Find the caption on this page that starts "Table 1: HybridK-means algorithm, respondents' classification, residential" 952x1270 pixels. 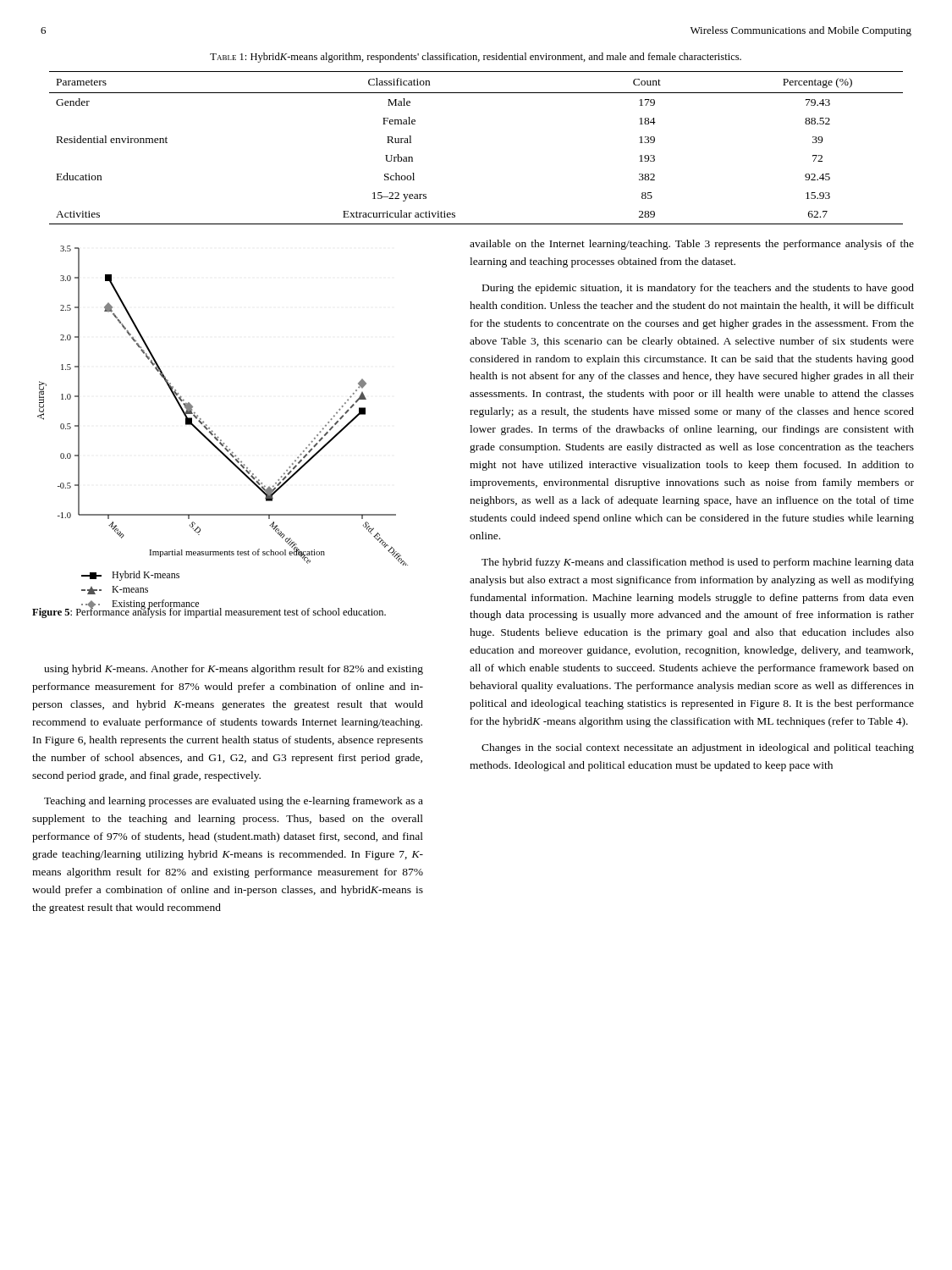click(x=476, y=57)
